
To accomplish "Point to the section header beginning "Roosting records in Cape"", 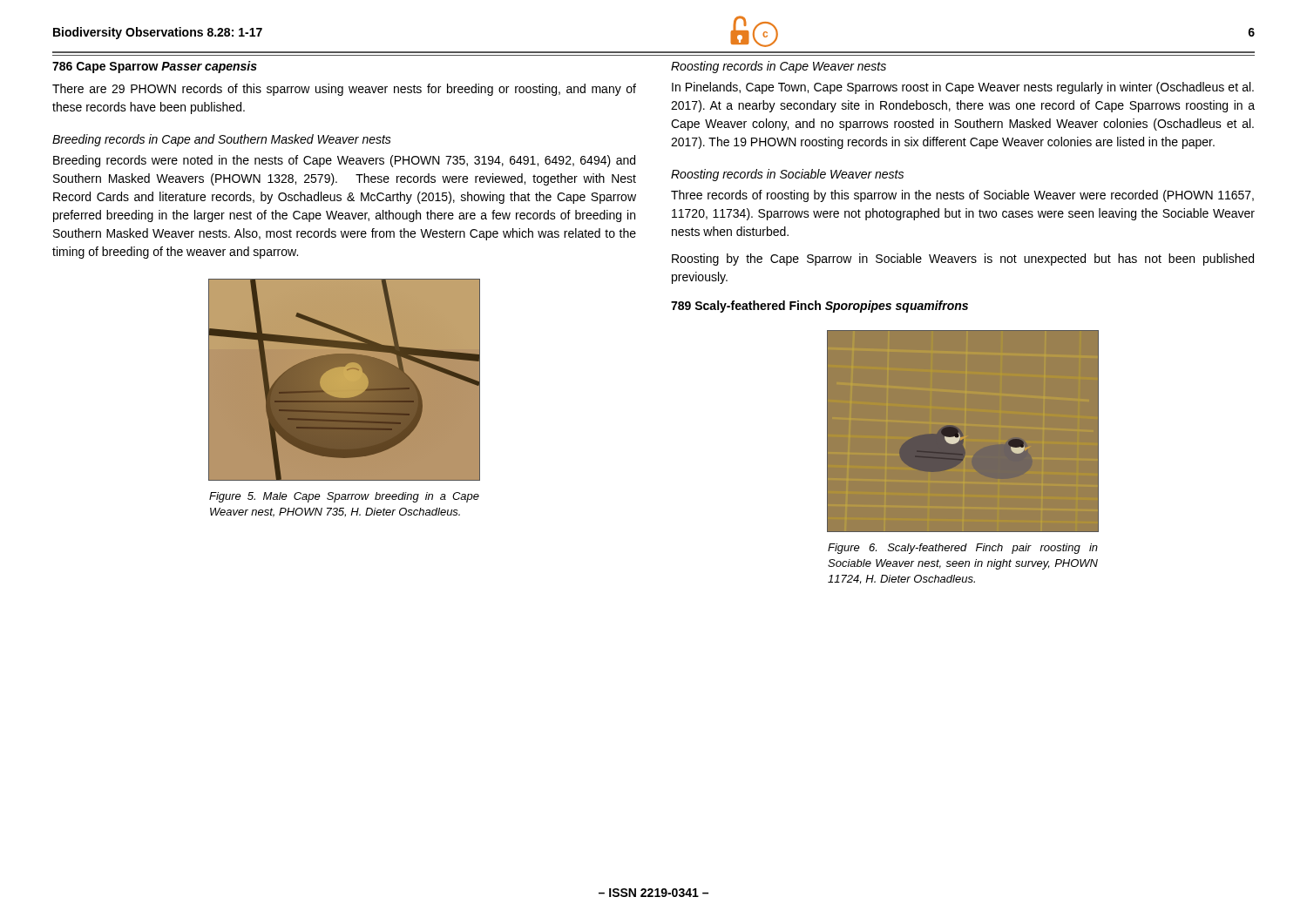I will click(779, 66).
